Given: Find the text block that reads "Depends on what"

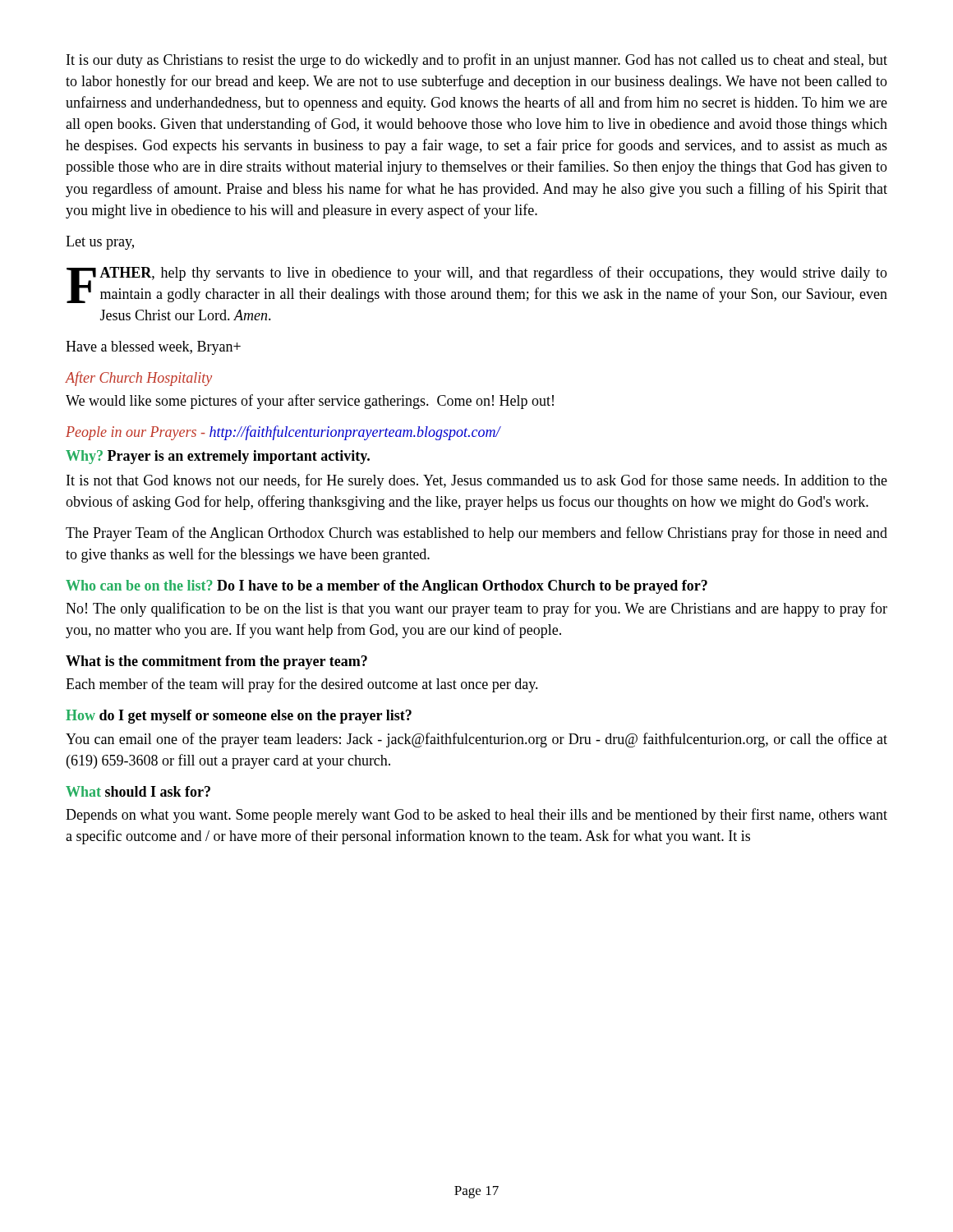Looking at the screenshot, I should 476,825.
